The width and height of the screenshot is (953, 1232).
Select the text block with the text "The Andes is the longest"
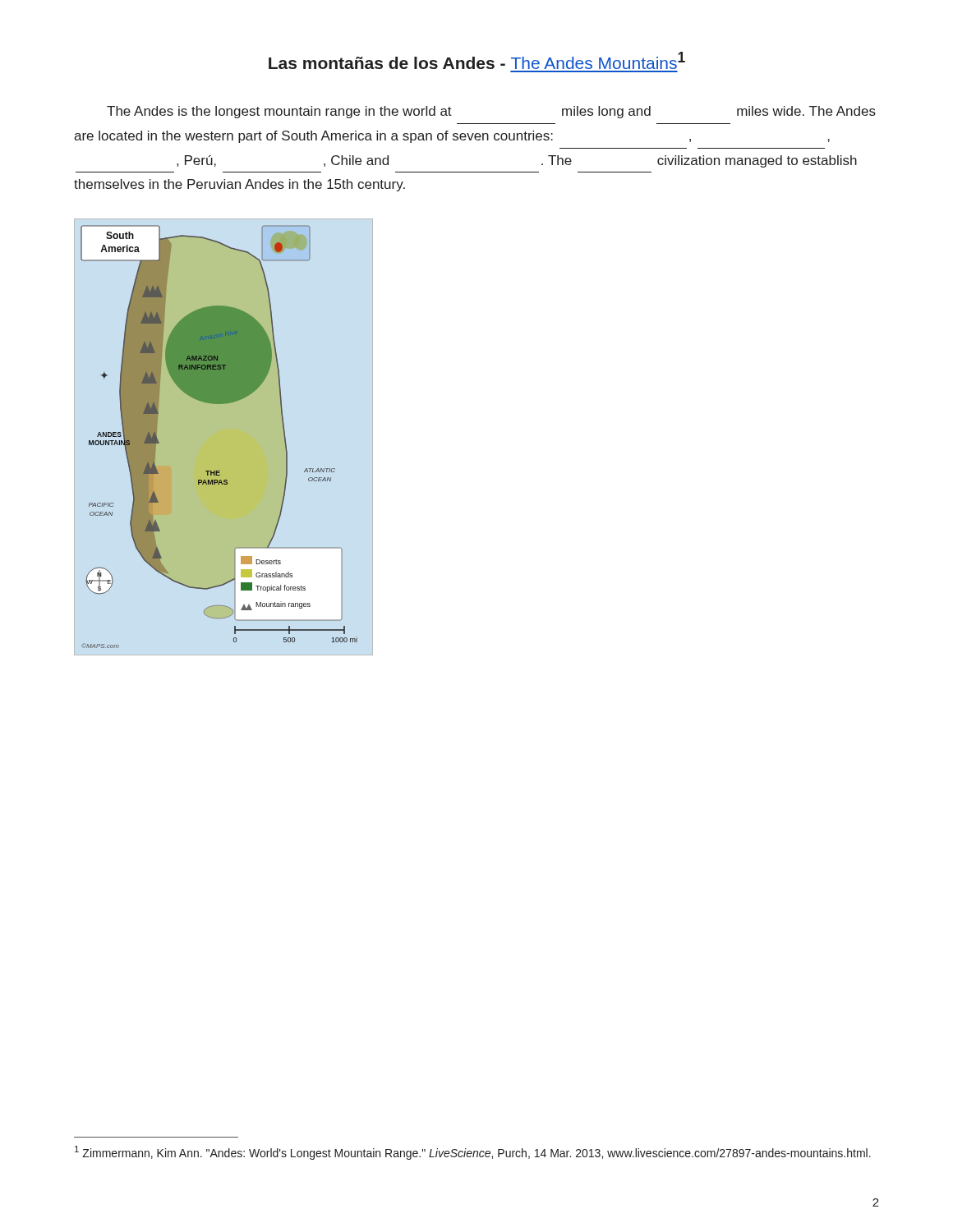475,148
